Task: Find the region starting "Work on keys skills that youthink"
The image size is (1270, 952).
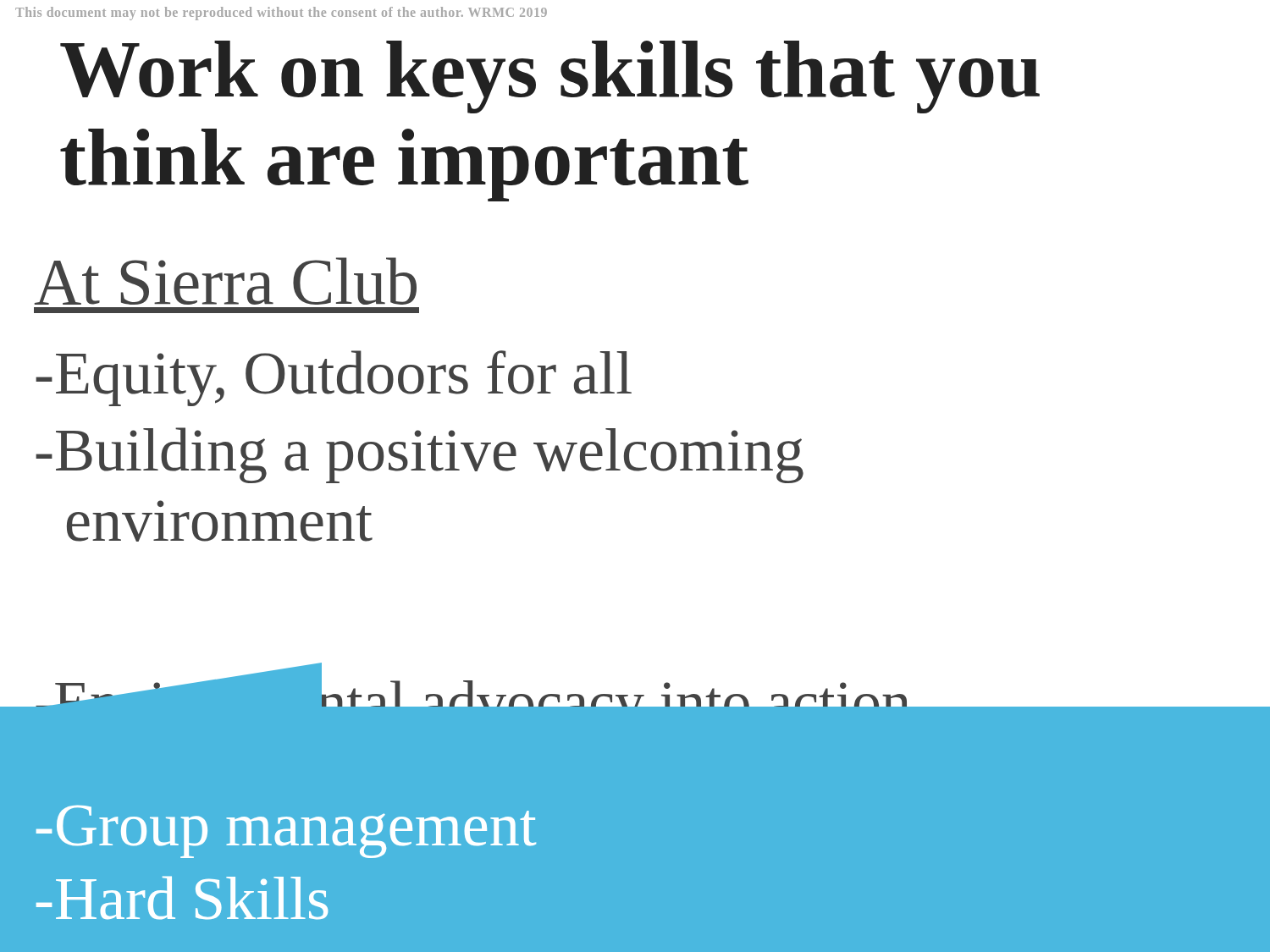Action: [648, 113]
